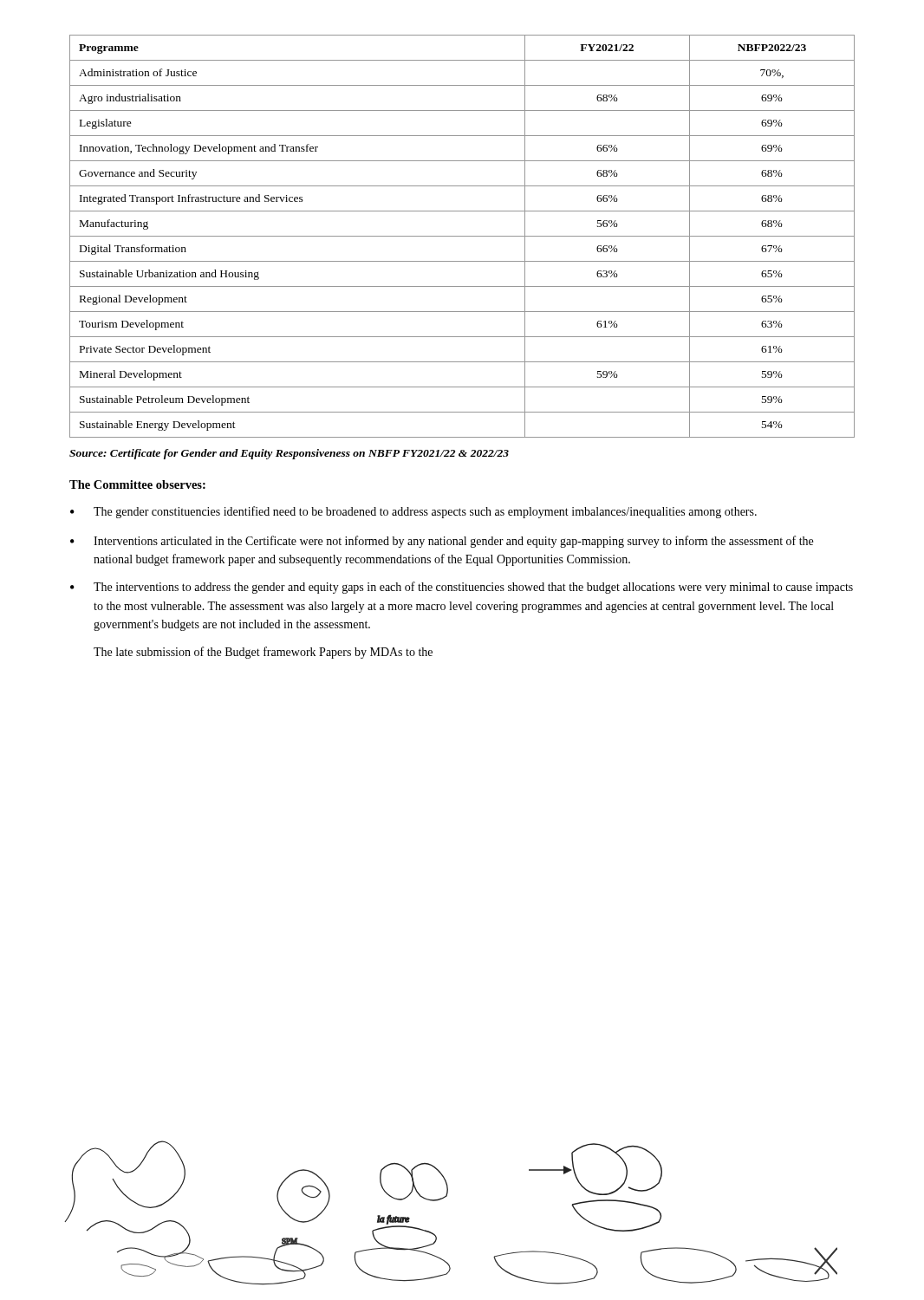Select the list item containing "• The gender constituencies identified need to"

point(462,513)
